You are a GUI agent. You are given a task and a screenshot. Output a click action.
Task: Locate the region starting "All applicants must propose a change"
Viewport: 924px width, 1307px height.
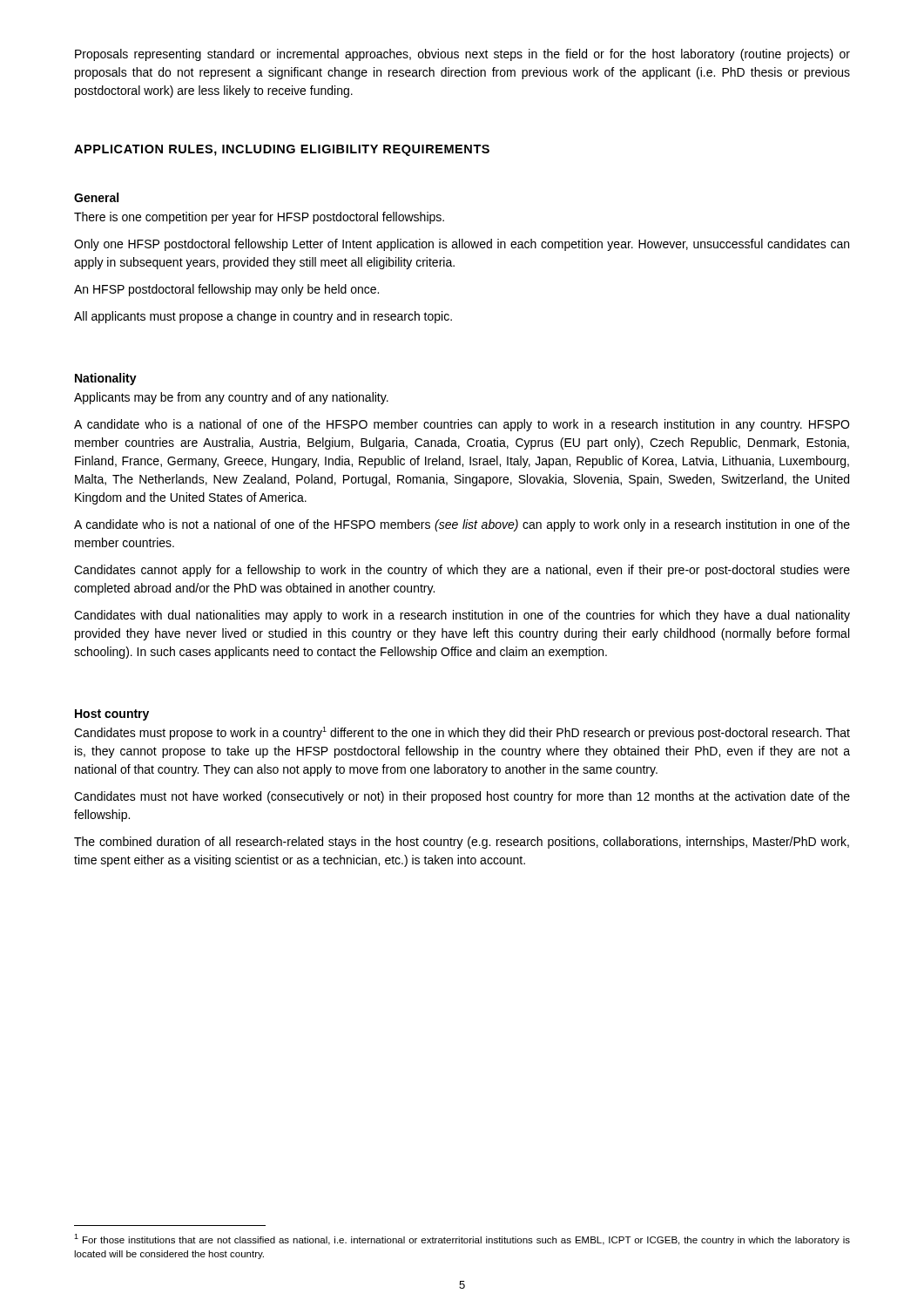pos(462,317)
